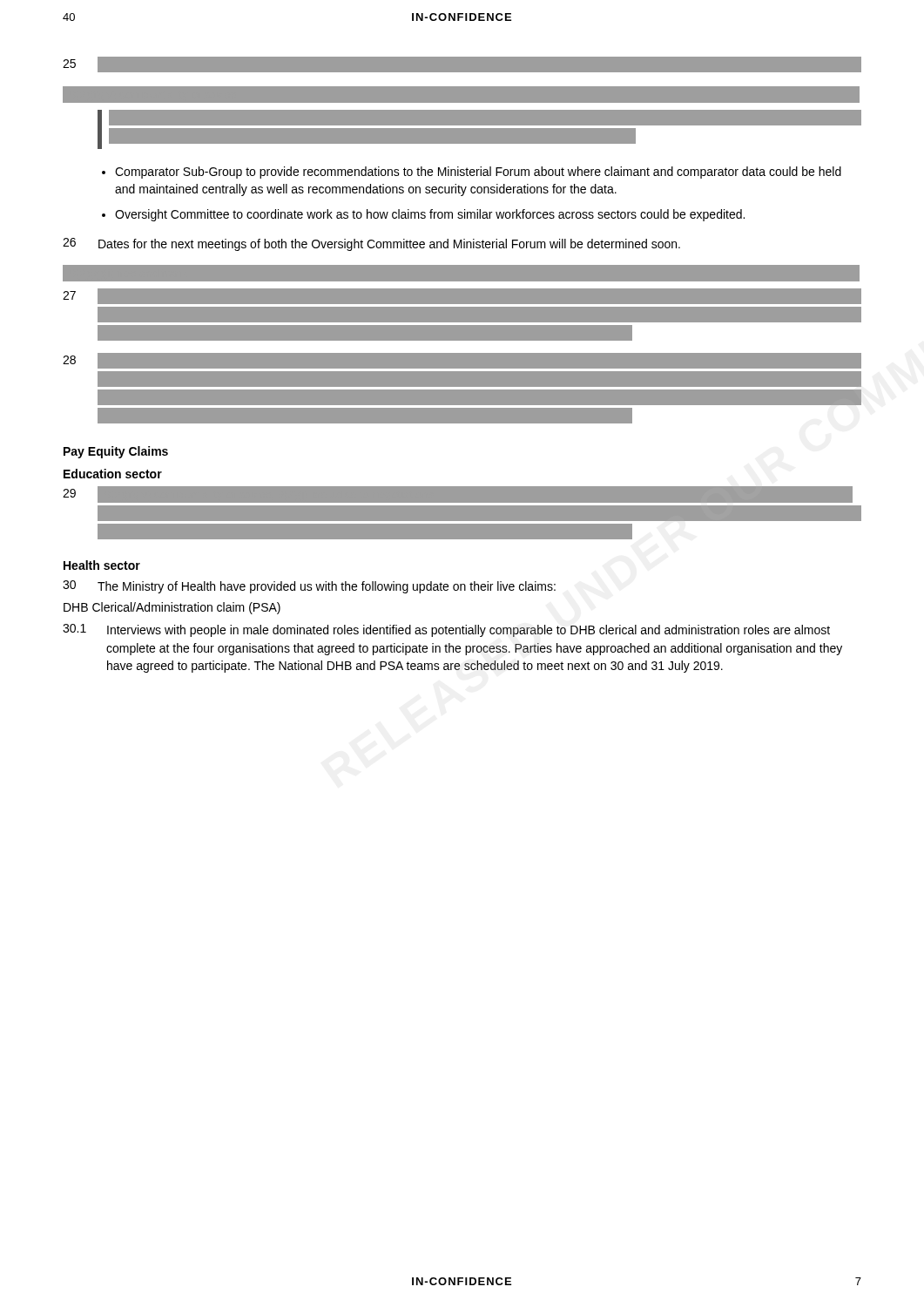The image size is (924, 1307).
Task: Navigate to the region starting "The Ministry of Health have"
Action: 327,587
